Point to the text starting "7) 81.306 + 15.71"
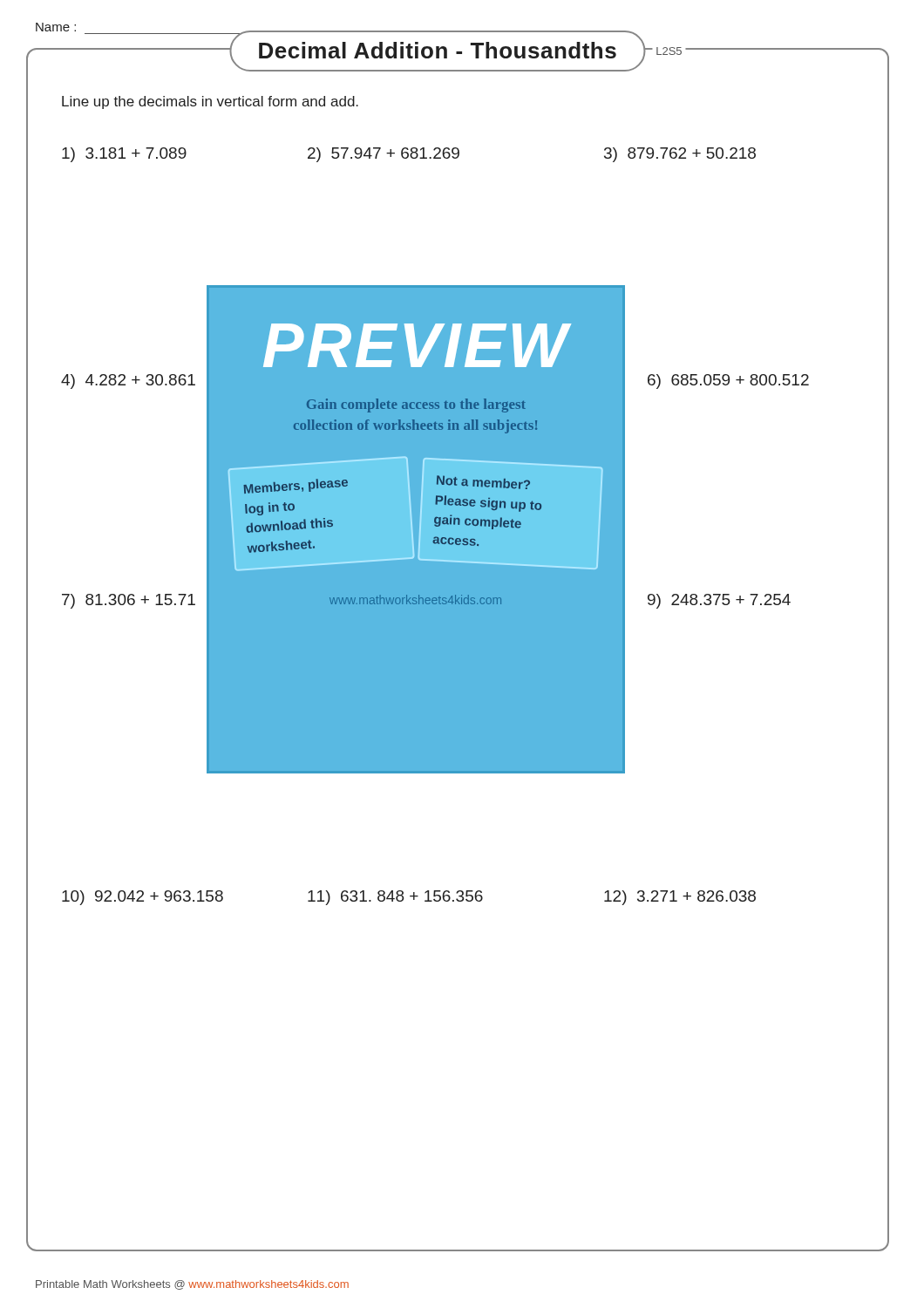The image size is (924, 1308). [128, 599]
